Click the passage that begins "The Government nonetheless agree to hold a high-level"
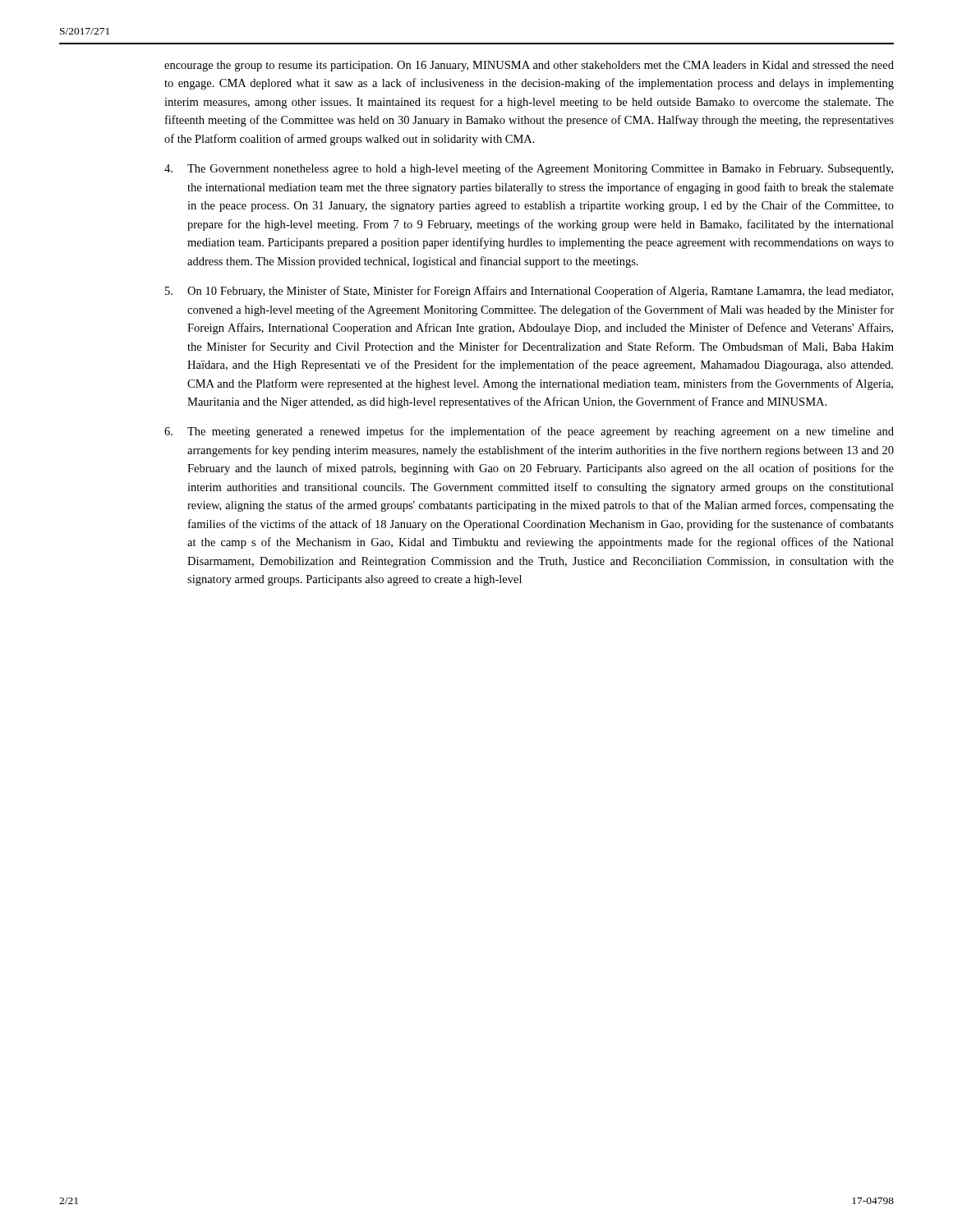Viewport: 953px width, 1232px height. [x=529, y=215]
